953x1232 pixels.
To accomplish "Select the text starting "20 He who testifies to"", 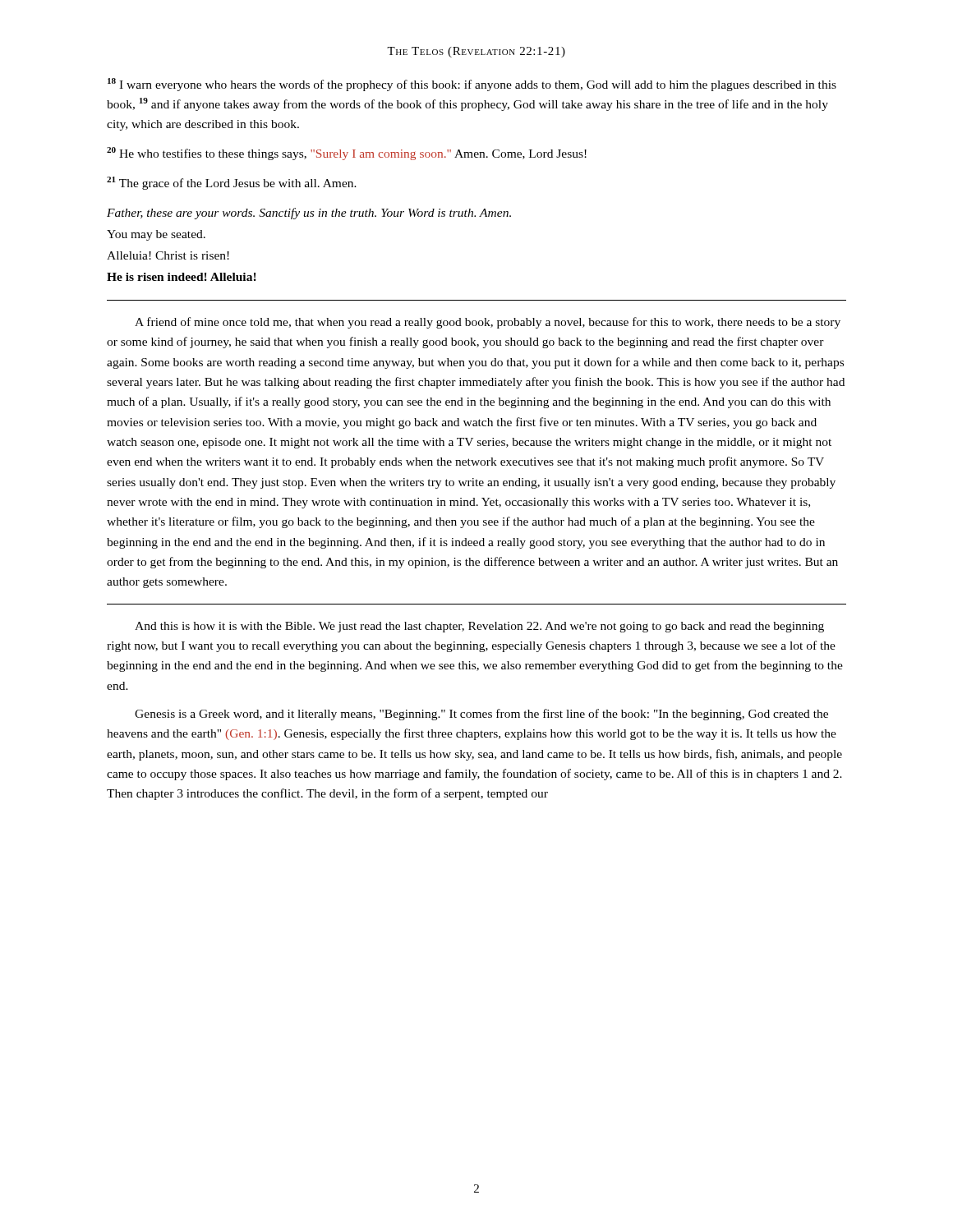I will tap(347, 152).
